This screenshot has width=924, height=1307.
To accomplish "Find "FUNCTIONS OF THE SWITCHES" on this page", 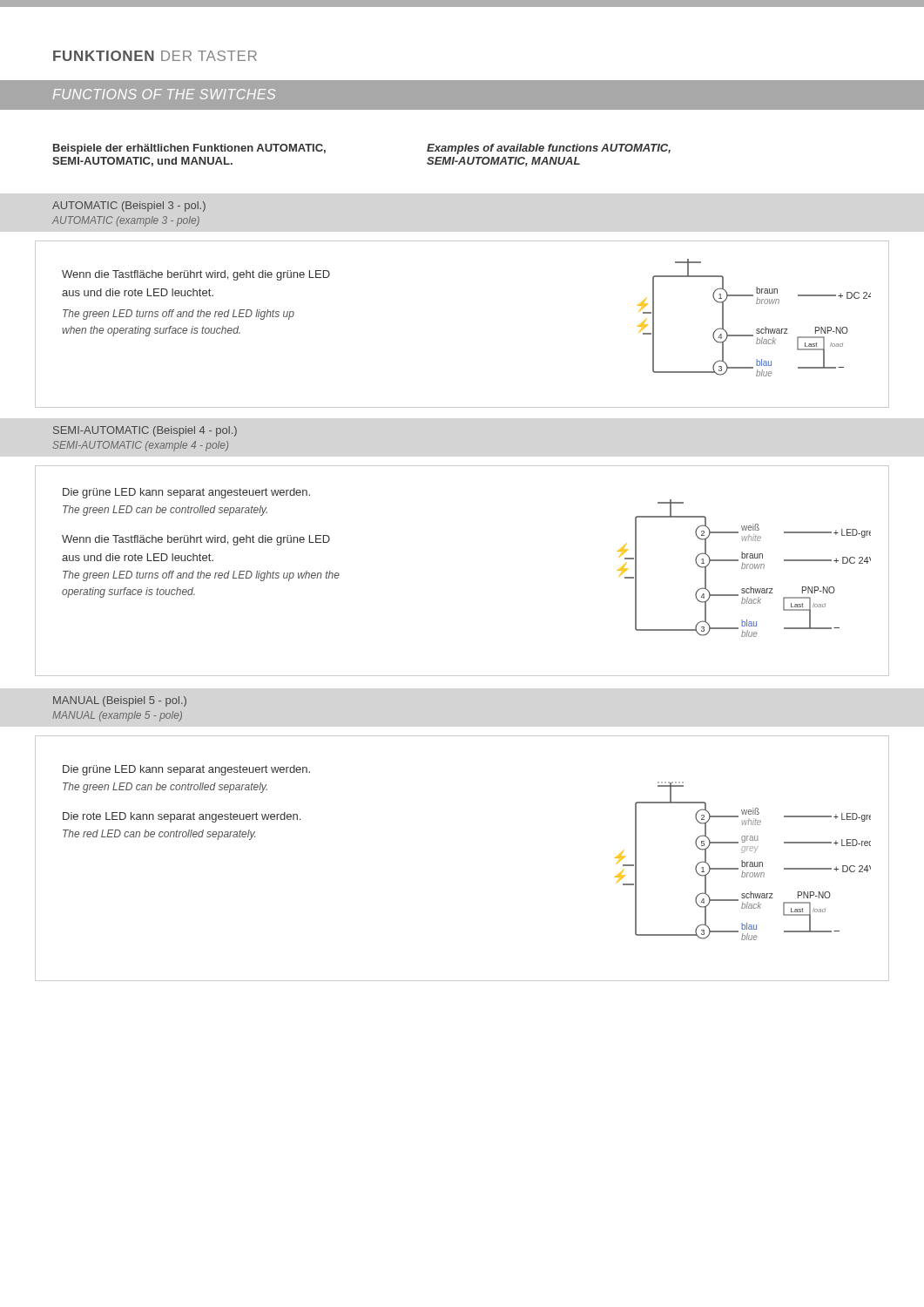I will click(164, 95).
